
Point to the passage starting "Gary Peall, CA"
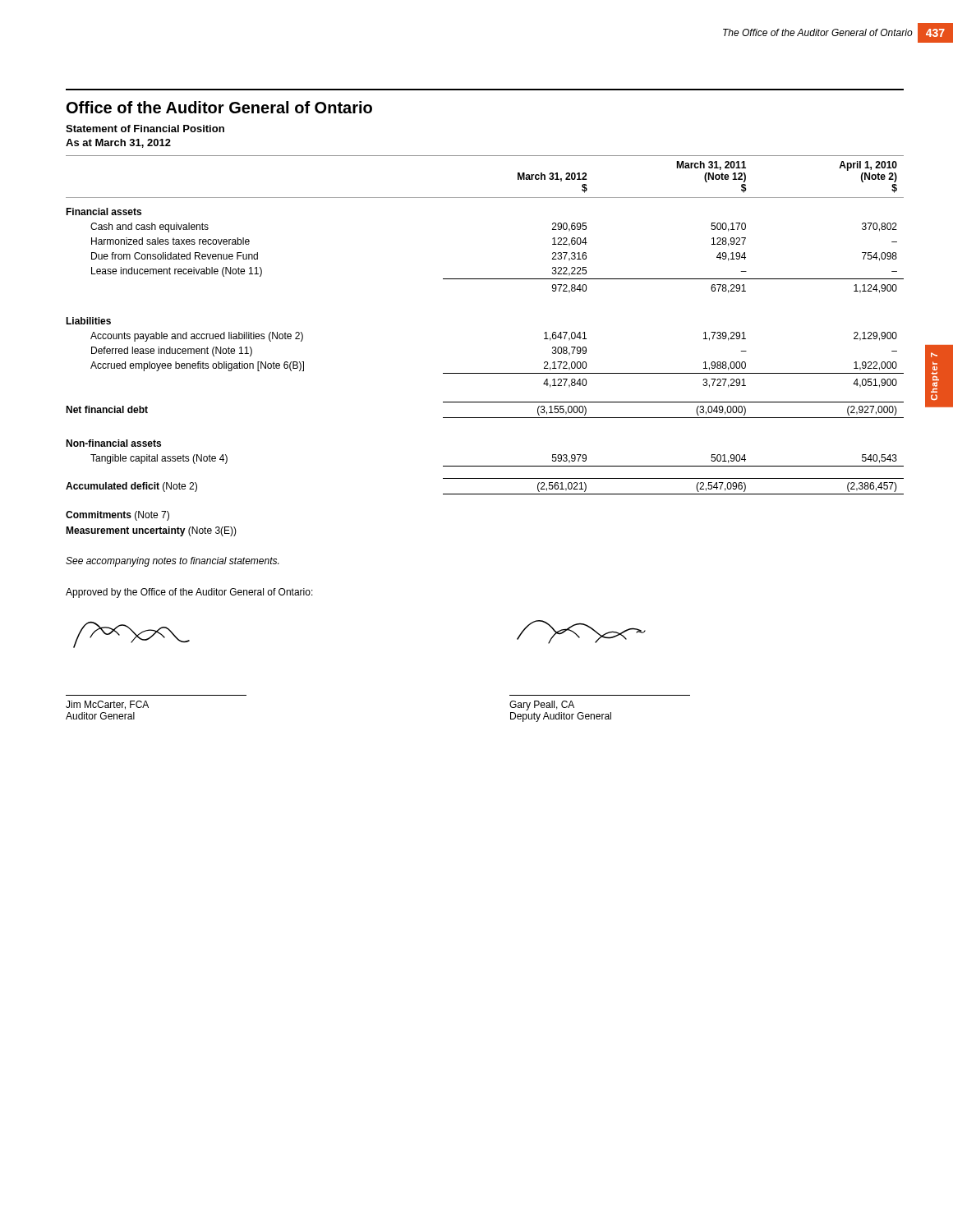click(542, 705)
